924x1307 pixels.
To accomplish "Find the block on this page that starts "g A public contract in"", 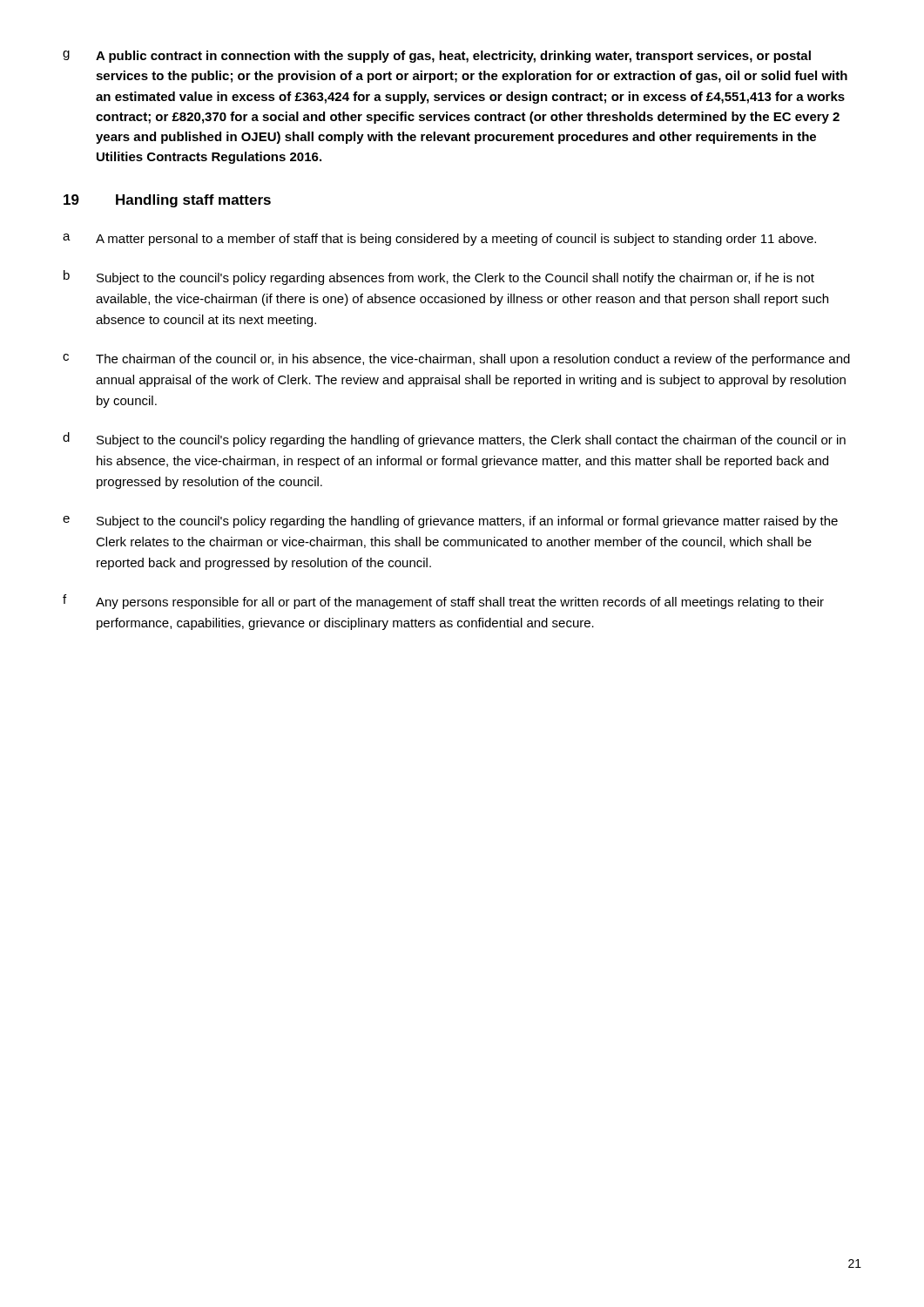I will point(462,106).
